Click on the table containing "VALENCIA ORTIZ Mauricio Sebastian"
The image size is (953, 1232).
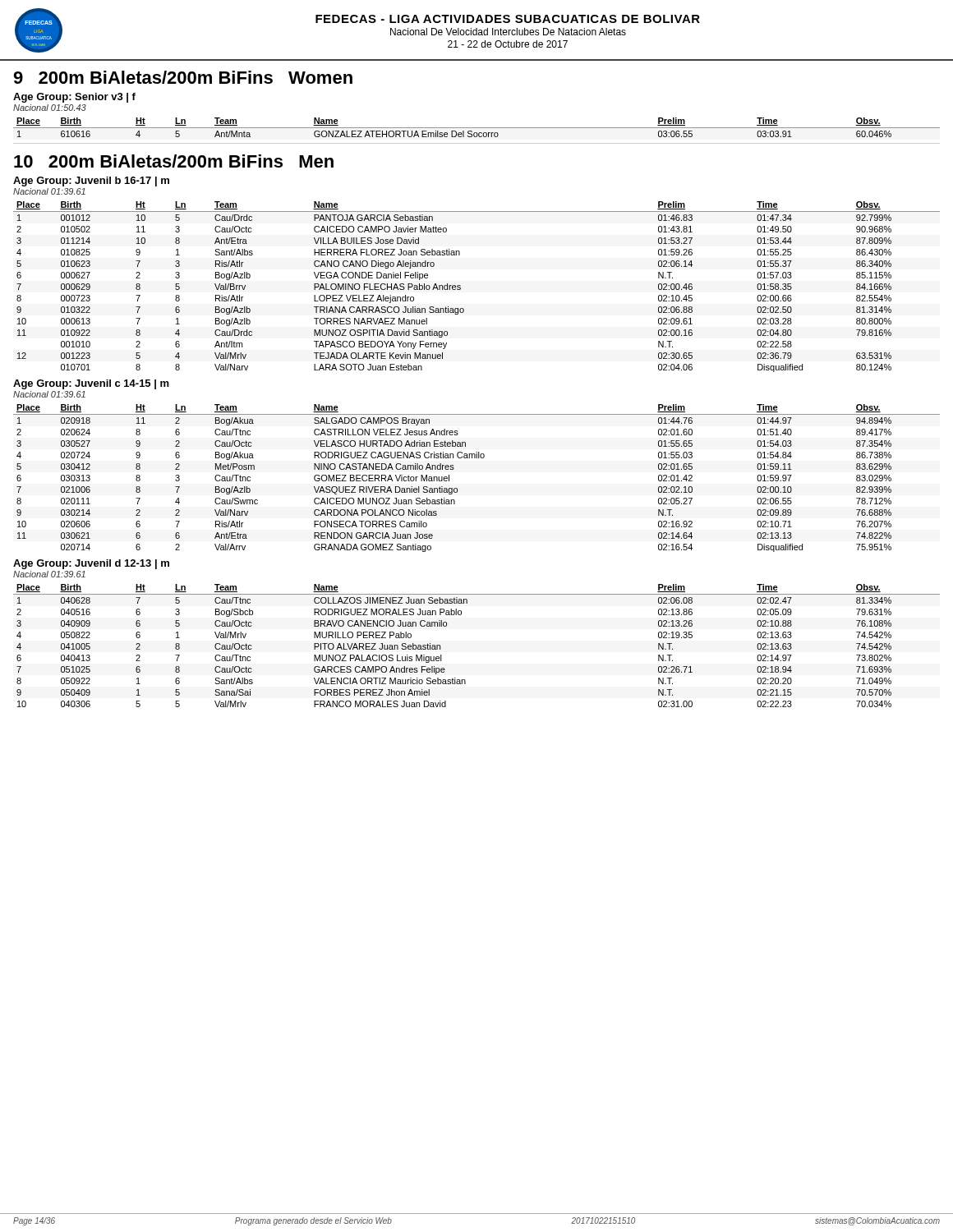click(476, 645)
